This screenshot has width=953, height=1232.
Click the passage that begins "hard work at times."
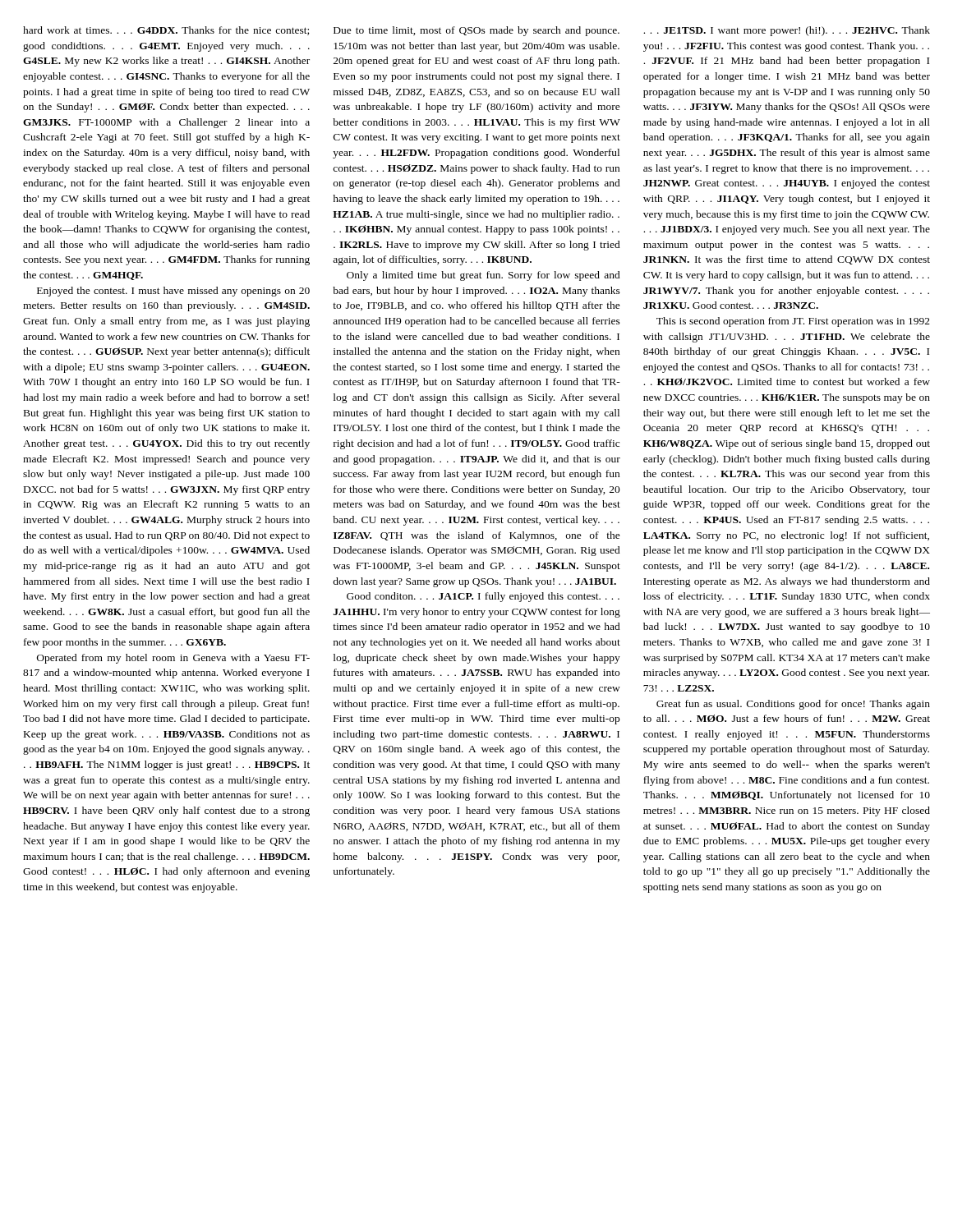click(166, 459)
